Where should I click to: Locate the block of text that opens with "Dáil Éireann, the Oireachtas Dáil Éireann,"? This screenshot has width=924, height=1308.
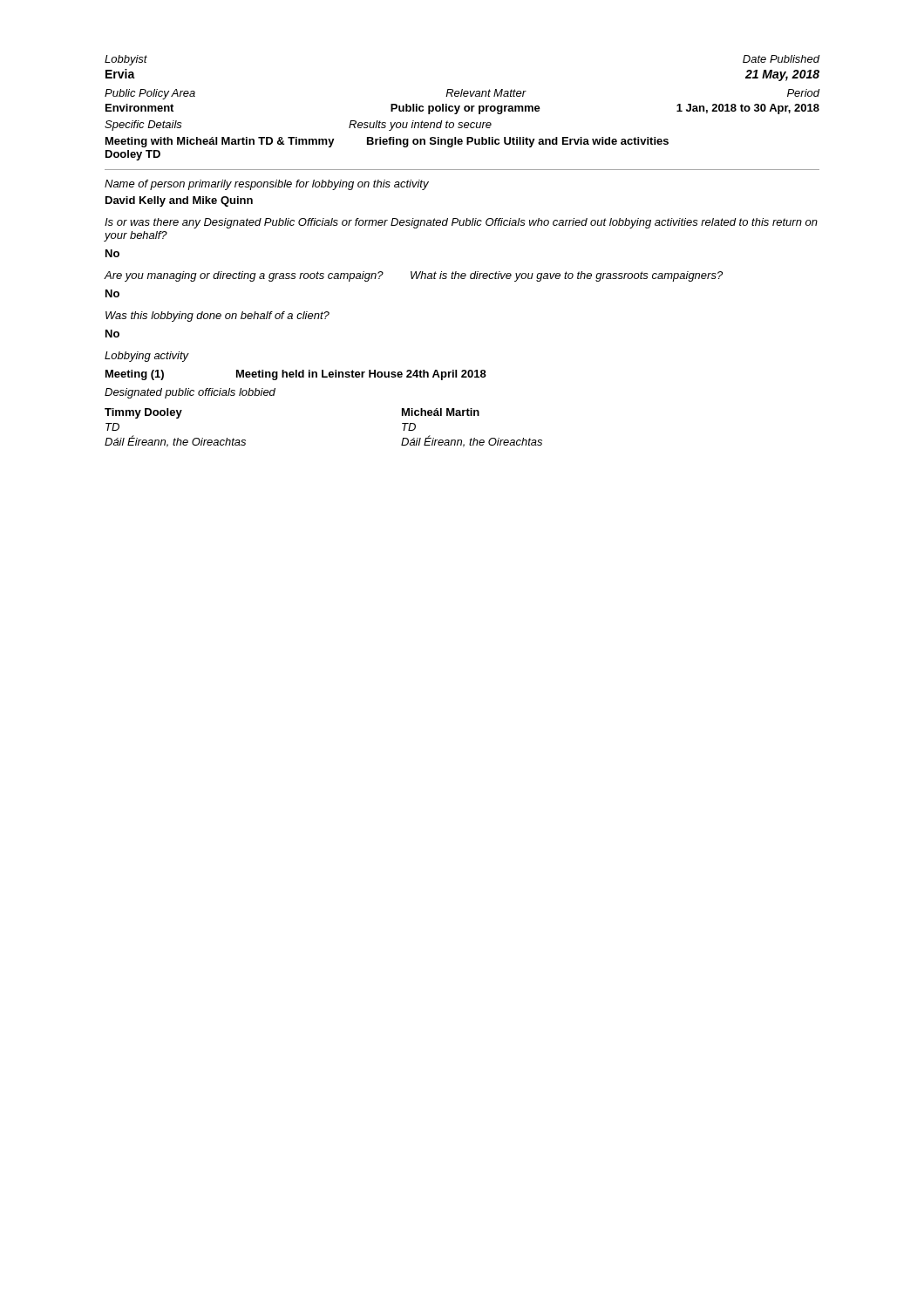pos(462,442)
